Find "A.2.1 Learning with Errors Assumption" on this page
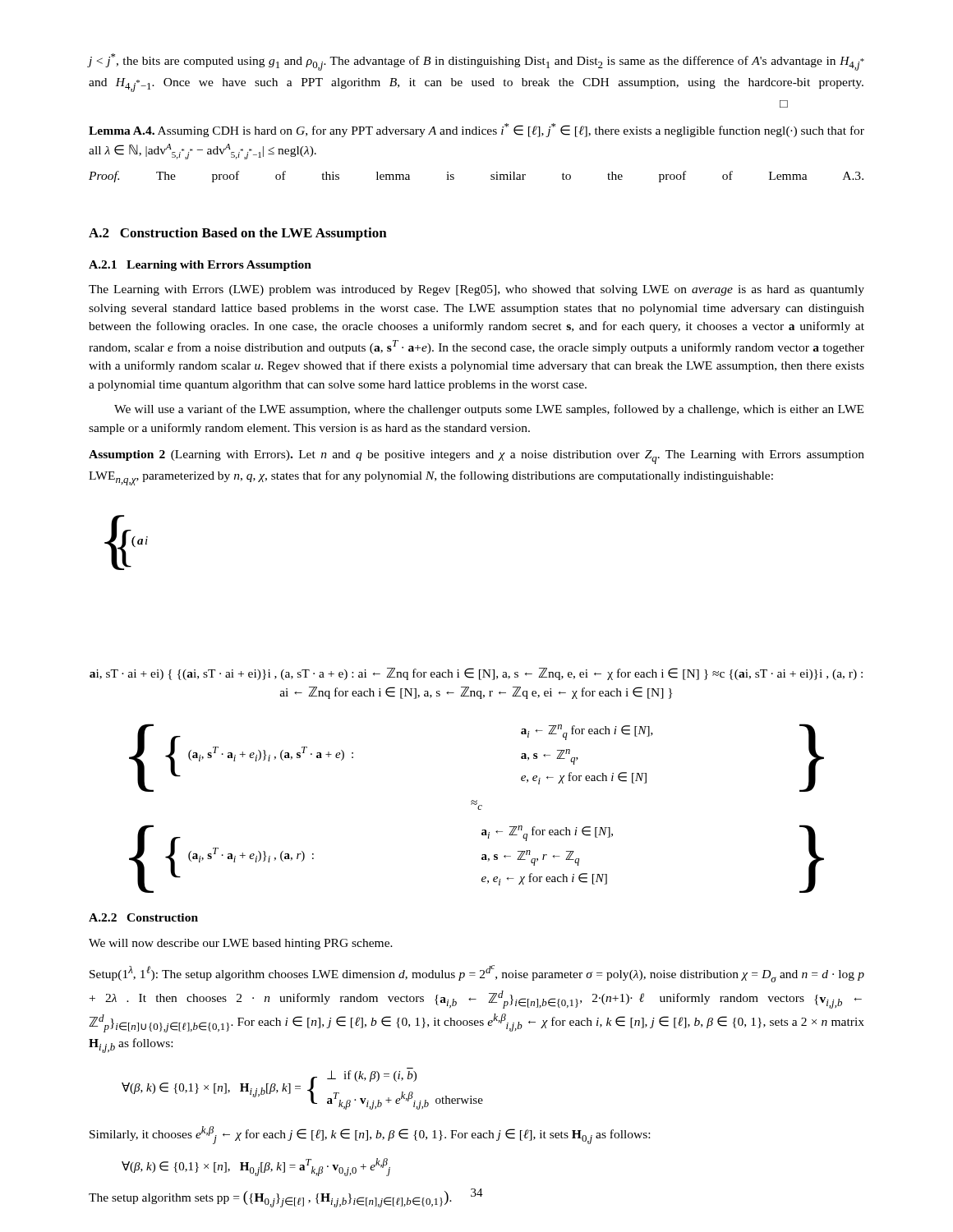This screenshot has width=953, height=1232. point(200,264)
